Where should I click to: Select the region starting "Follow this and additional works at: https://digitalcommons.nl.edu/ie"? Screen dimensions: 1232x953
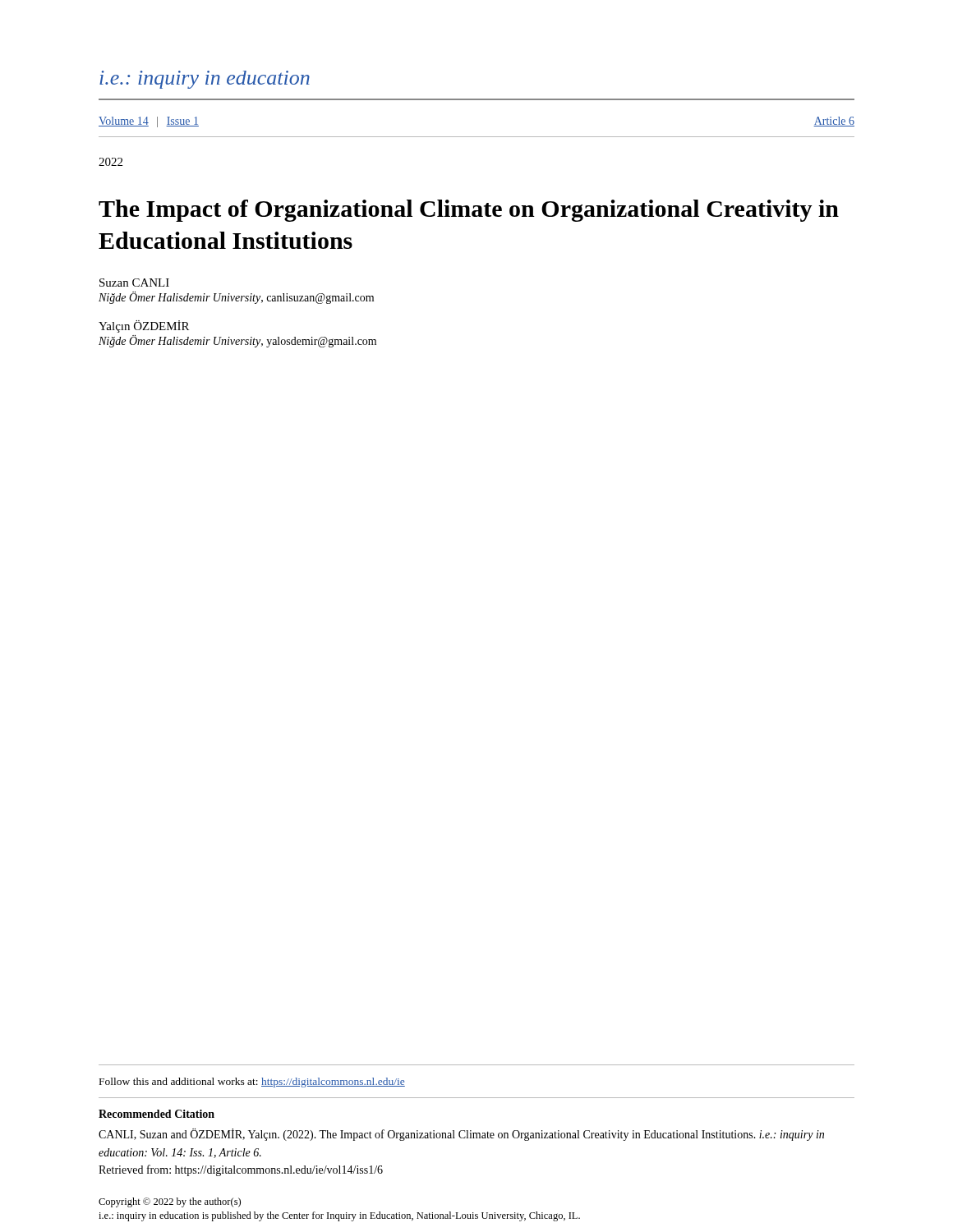point(252,1081)
